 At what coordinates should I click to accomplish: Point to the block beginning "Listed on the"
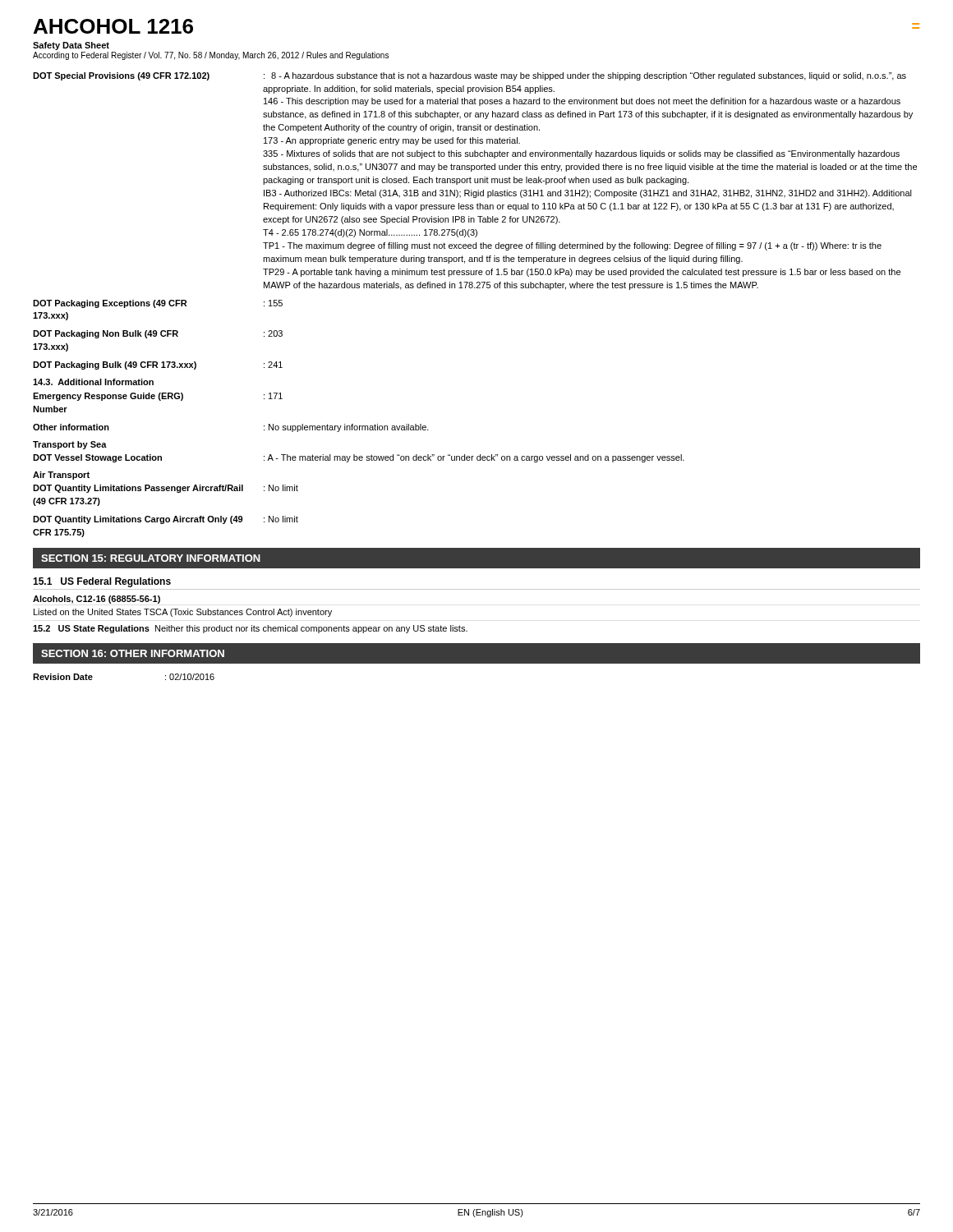[x=182, y=612]
